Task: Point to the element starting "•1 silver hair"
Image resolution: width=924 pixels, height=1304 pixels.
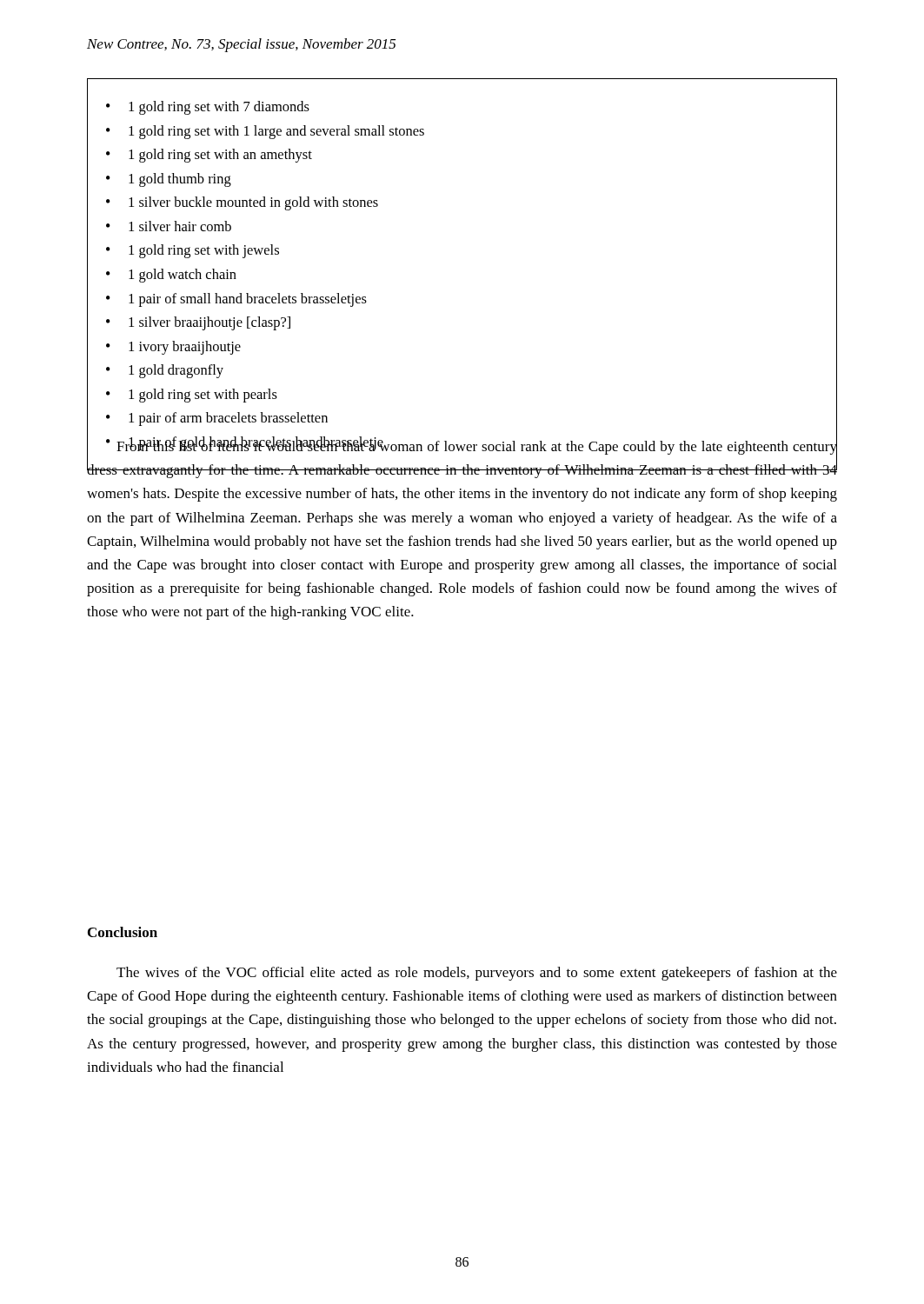Action: [168, 226]
